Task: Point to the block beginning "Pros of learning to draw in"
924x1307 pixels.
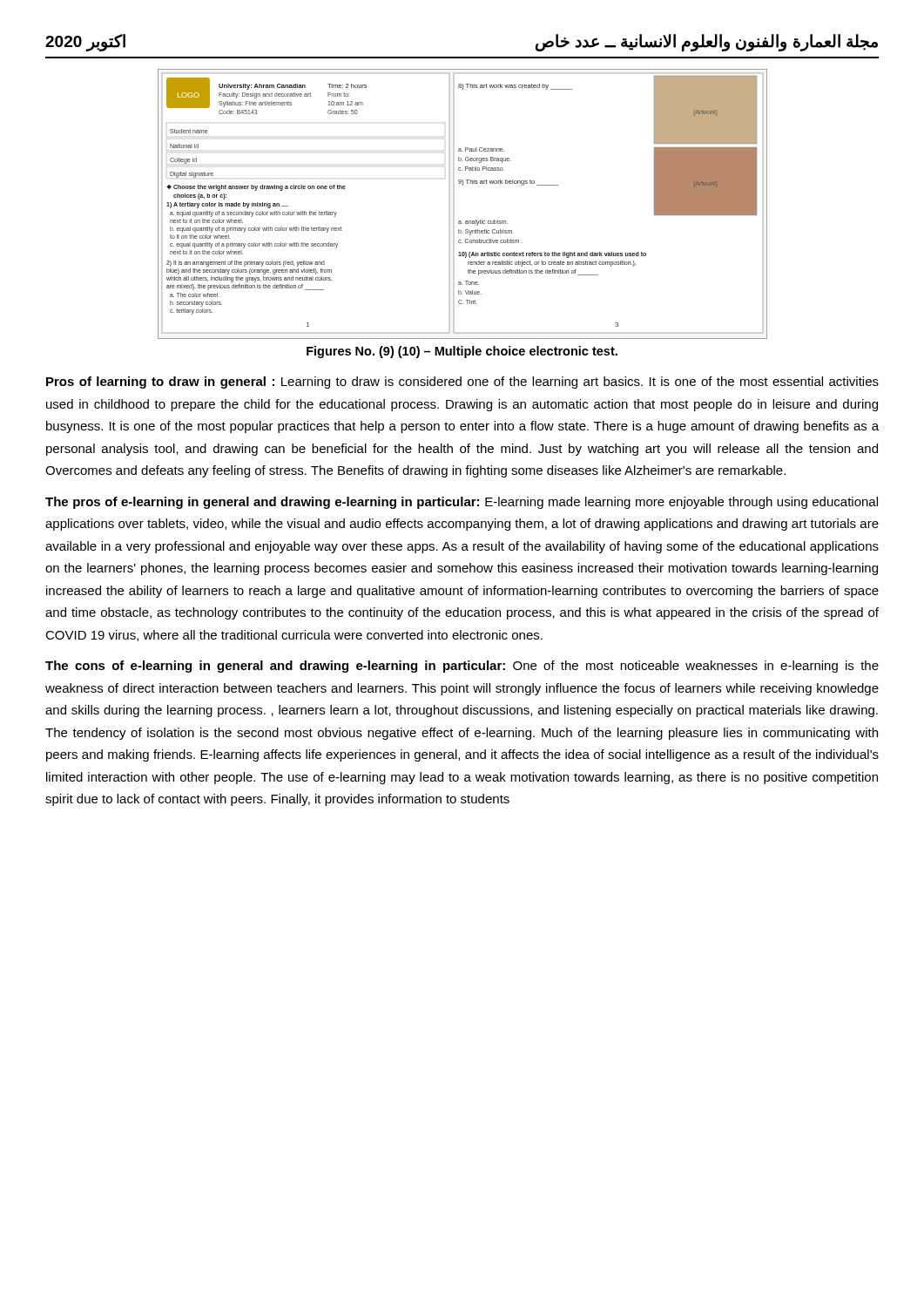Action: [x=462, y=426]
